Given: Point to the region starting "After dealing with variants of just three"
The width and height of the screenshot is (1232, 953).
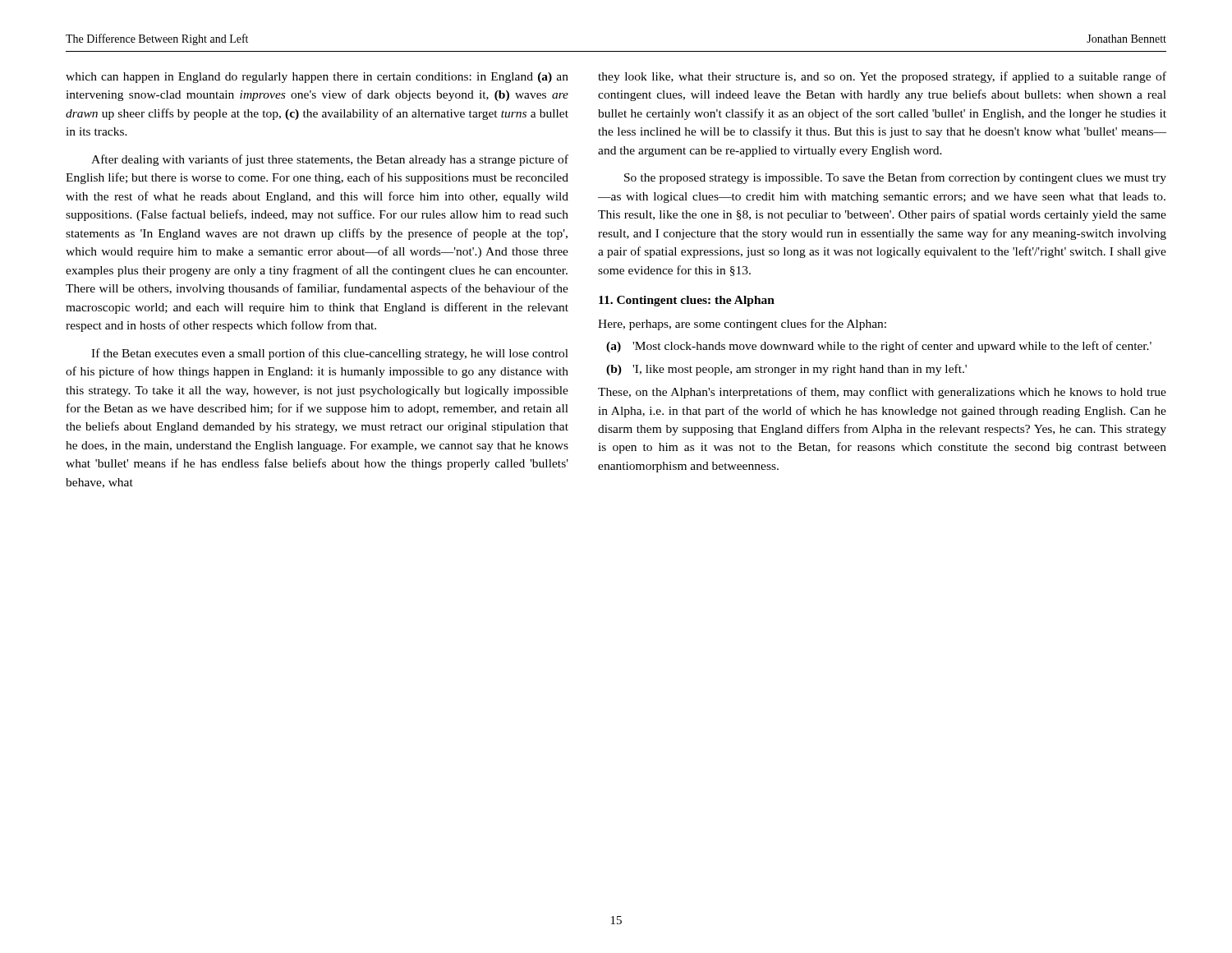Looking at the screenshot, I should 317,243.
